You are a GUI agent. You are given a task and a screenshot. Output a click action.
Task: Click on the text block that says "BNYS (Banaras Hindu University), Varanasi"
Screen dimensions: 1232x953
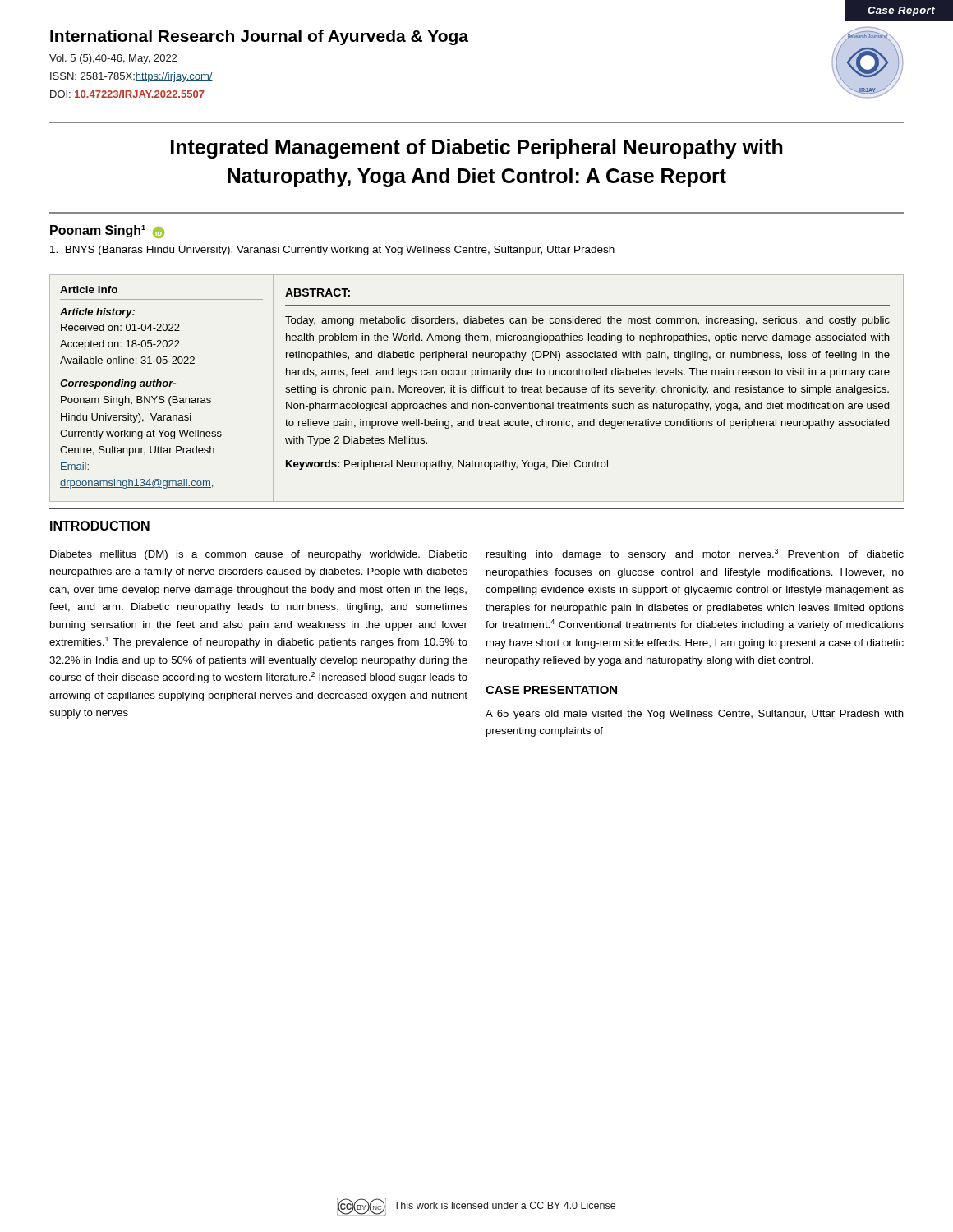coord(332,249)
